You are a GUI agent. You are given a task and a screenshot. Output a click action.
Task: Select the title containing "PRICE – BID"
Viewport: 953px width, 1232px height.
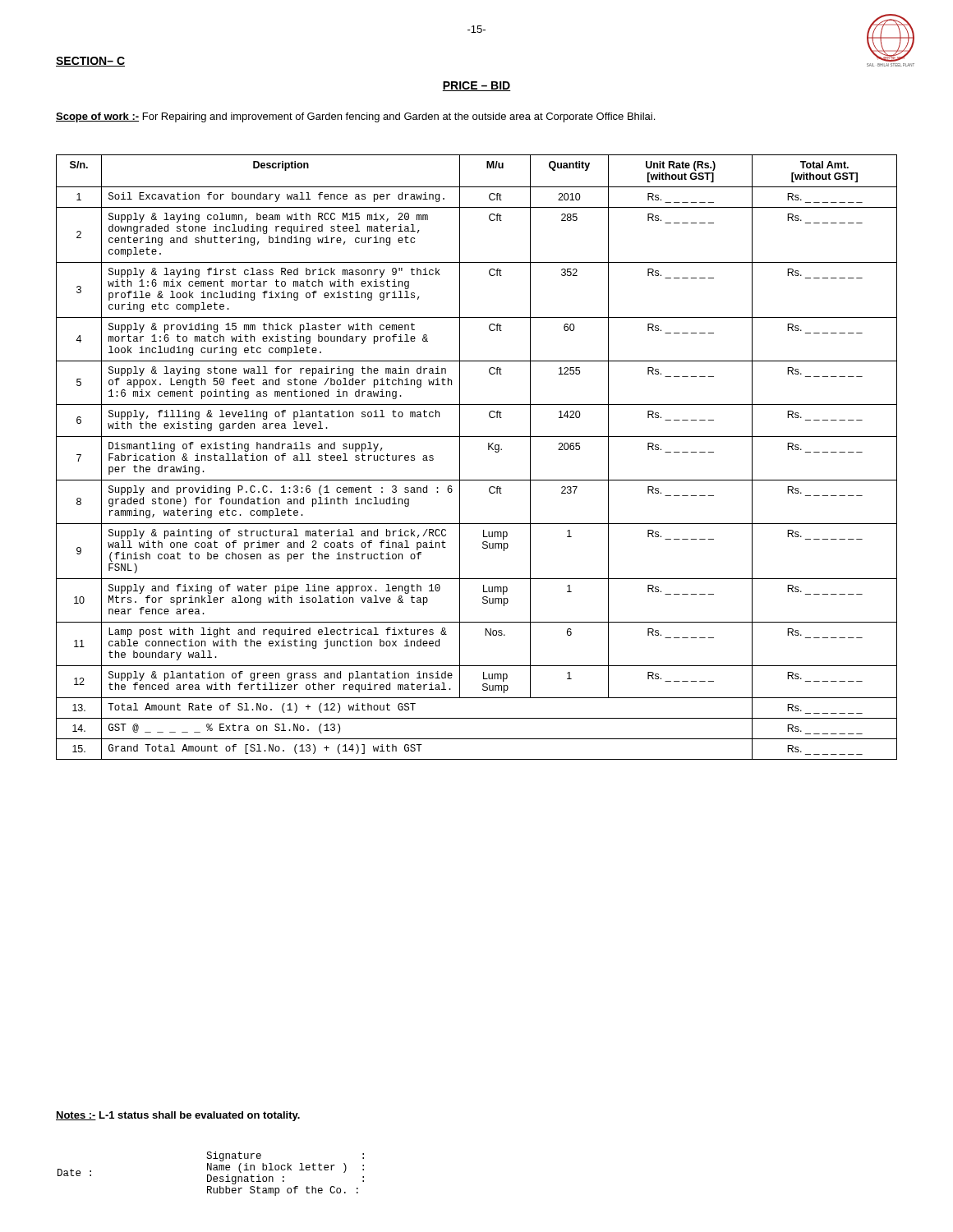click(x=476, y=85)
